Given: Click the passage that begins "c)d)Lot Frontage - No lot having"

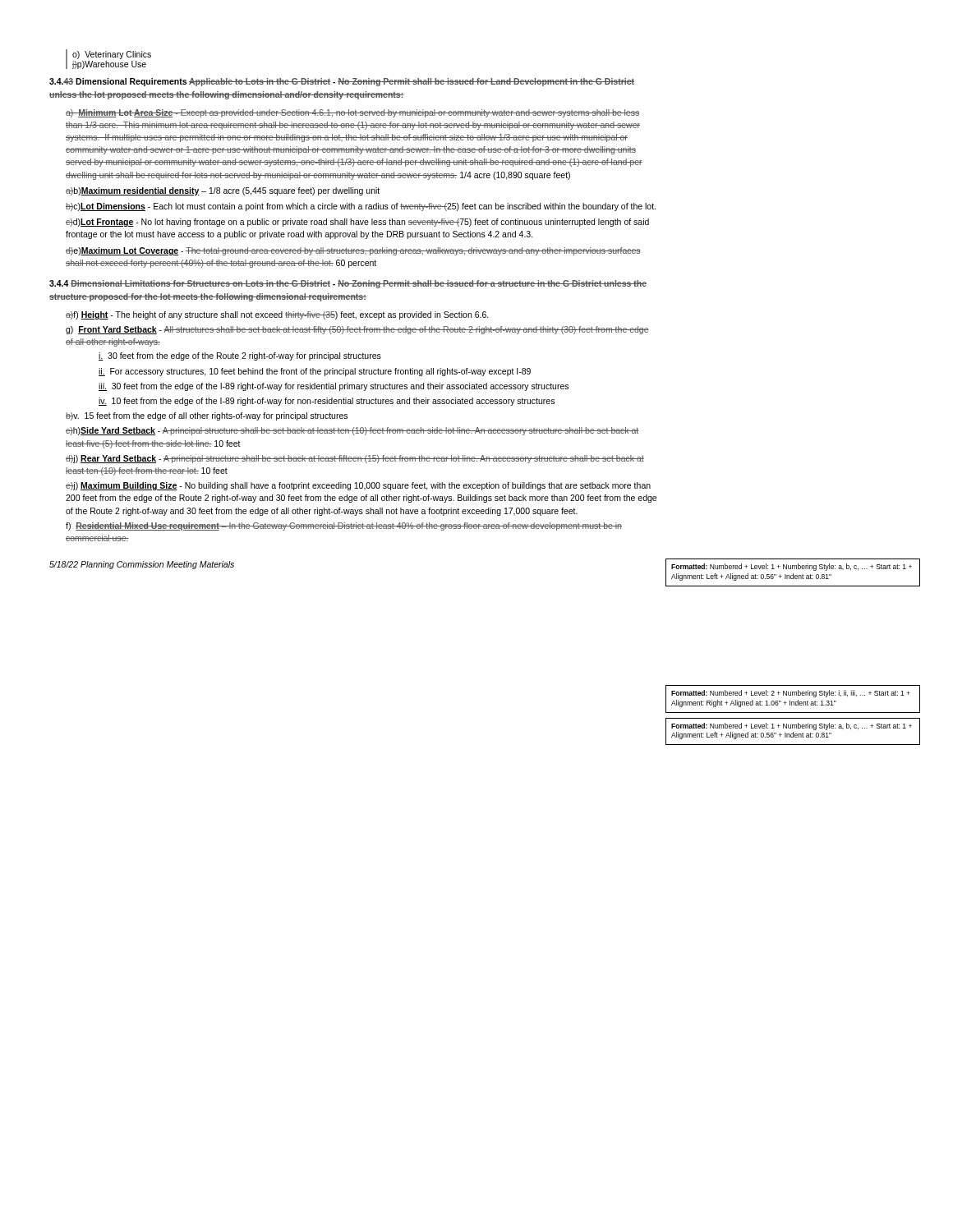Looking at the screenshot, I should [358, 228].
